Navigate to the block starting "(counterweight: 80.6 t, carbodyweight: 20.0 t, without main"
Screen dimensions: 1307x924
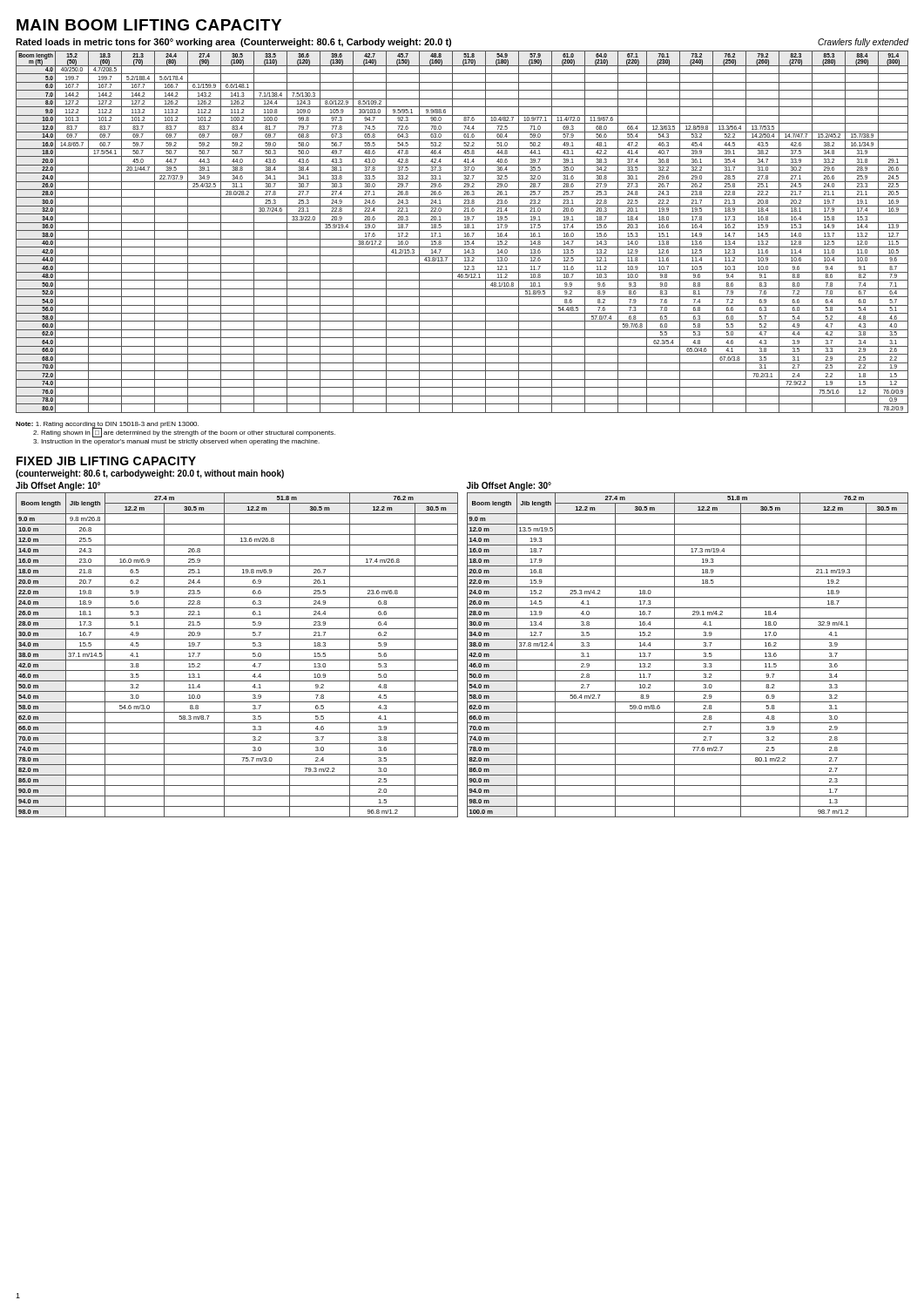(x=150, y=473)
